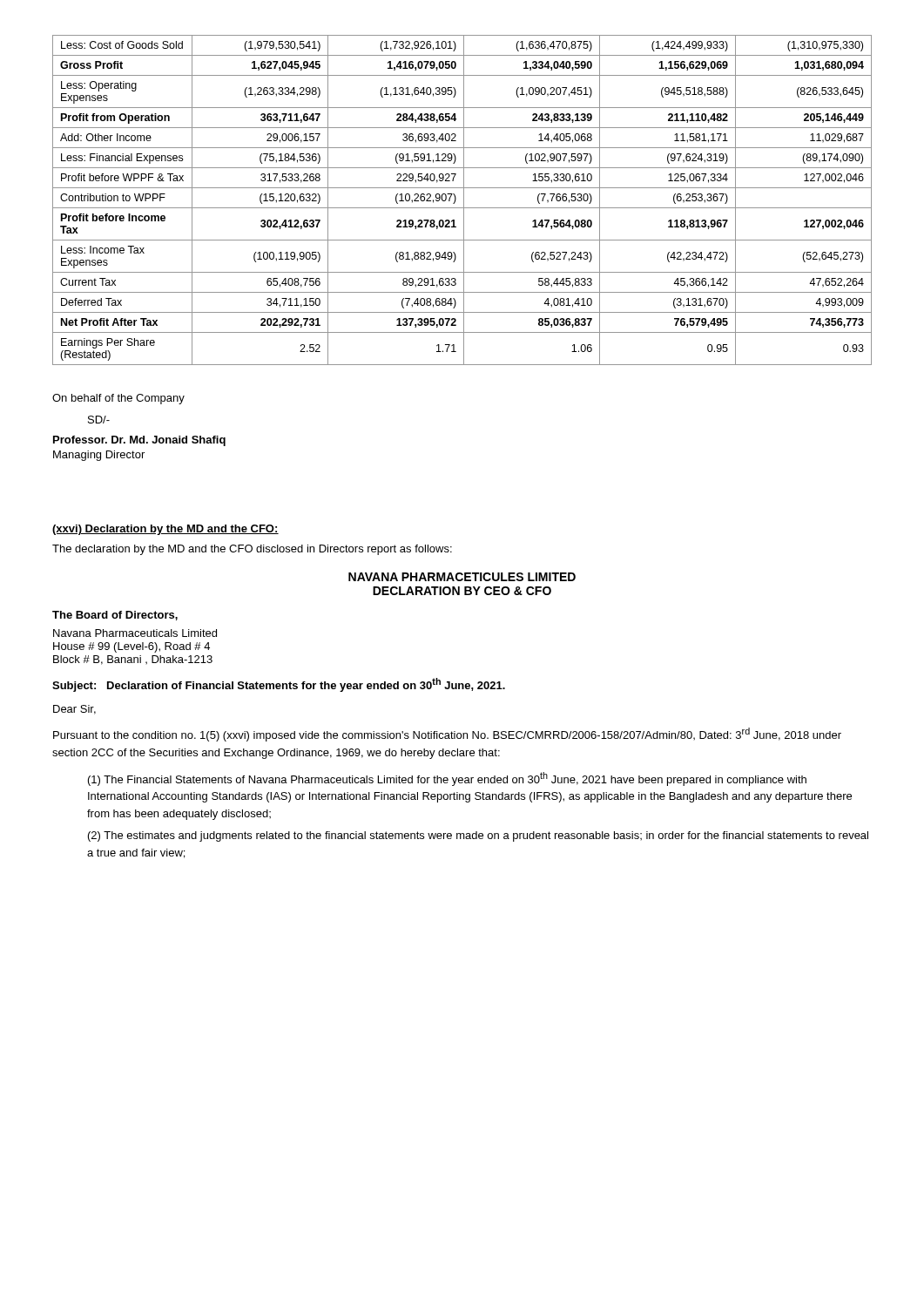Click the title that begins "NAVANA PHARMACETICULES LIMITEDDECLARATION BY"
This screenshot has height=1307, width=924.
(462, 583)
